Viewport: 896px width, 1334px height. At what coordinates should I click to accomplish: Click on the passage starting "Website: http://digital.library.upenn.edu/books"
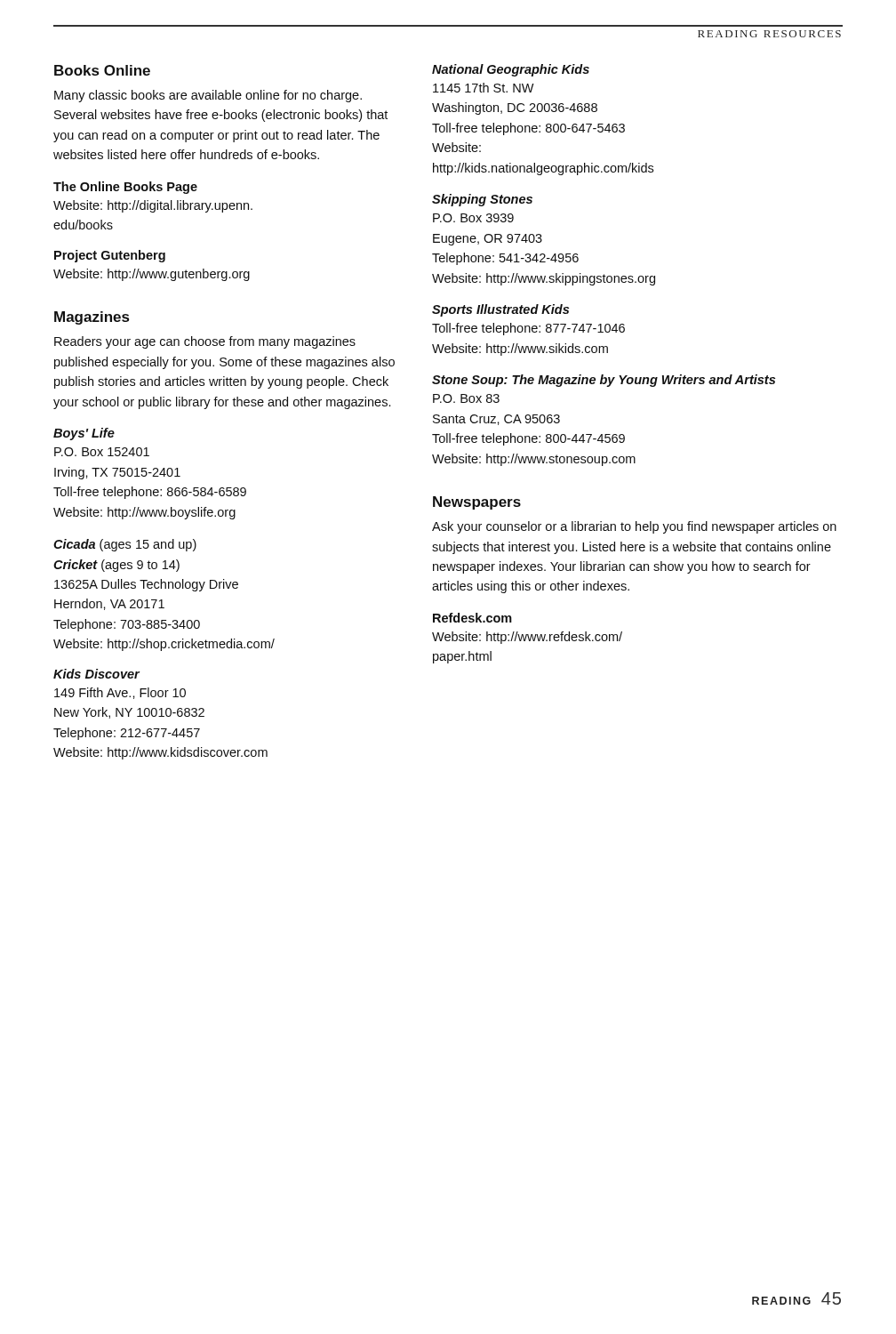click(x=153, y=215)
